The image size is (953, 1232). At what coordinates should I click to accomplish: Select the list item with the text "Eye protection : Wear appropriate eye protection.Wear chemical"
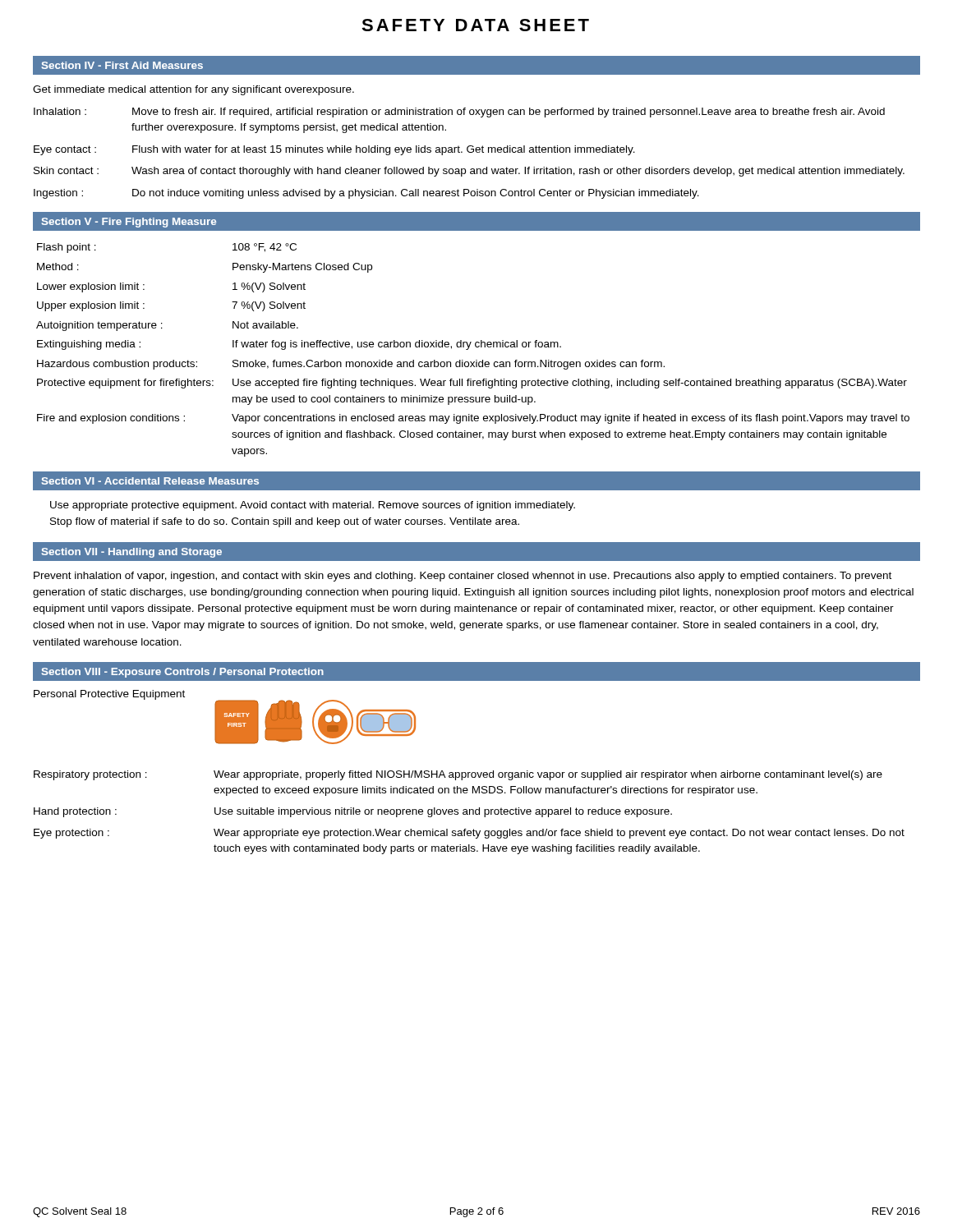coord(476,840)
